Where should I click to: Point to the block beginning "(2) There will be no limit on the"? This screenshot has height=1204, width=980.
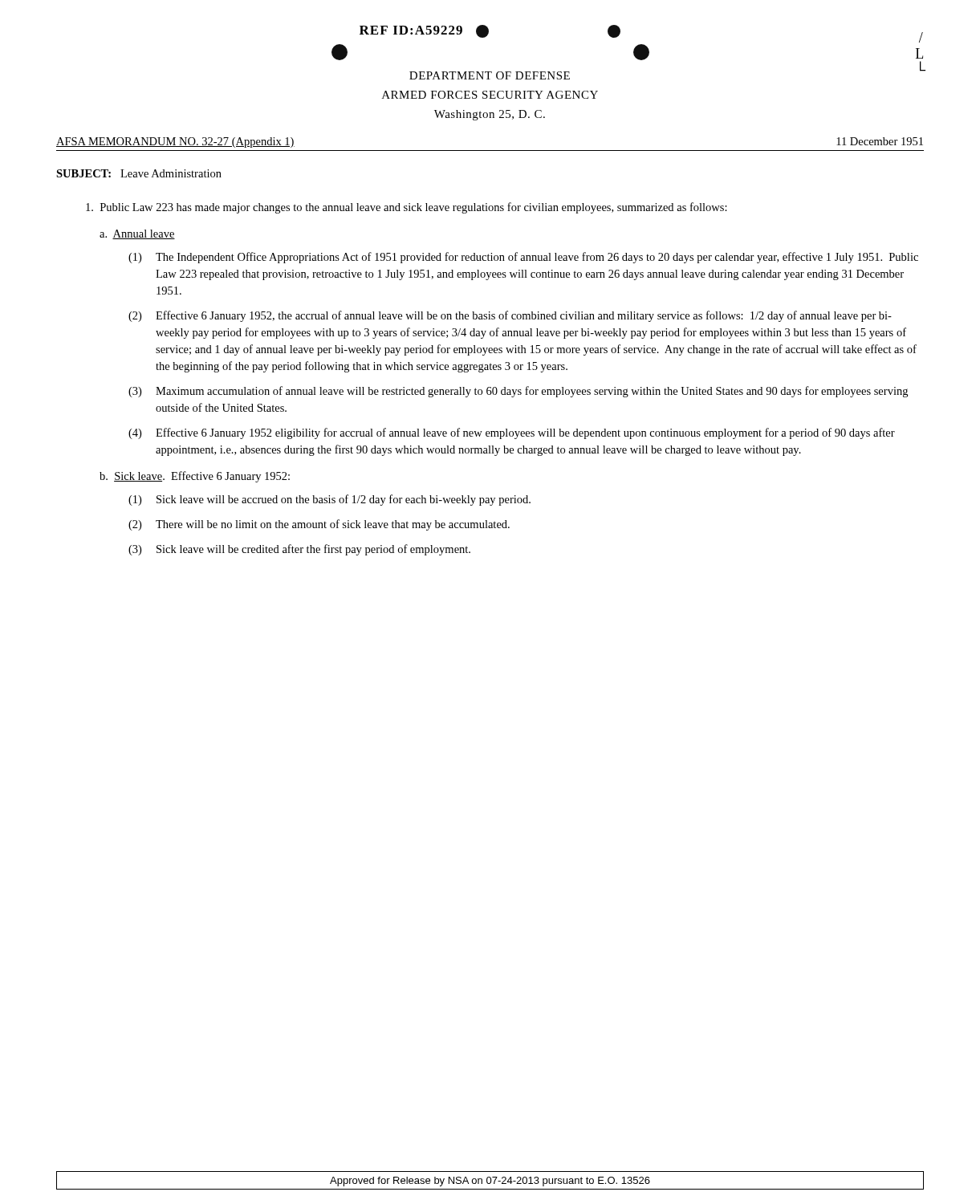tap(319, 525)
